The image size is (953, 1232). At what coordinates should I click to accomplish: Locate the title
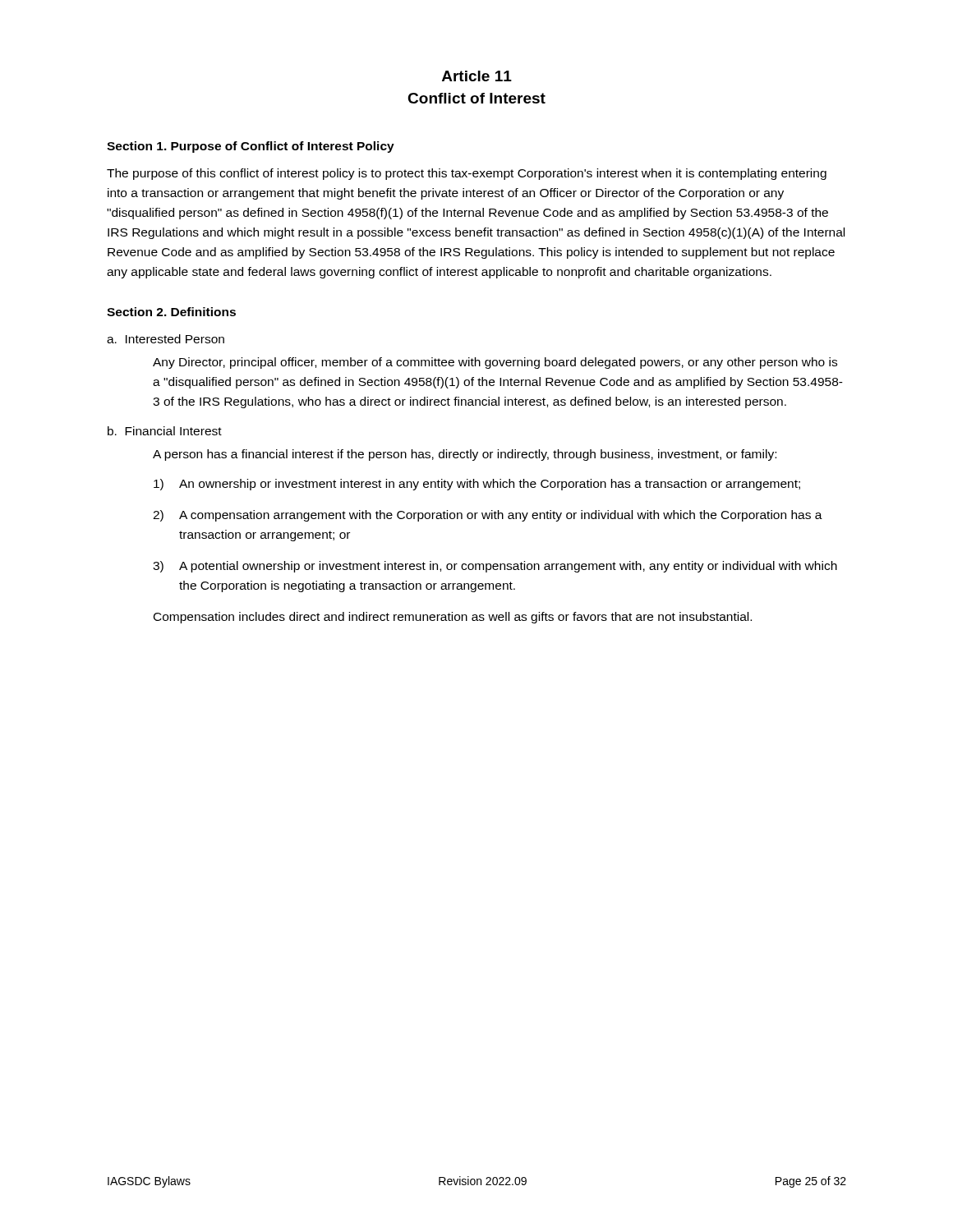point(476,88)
